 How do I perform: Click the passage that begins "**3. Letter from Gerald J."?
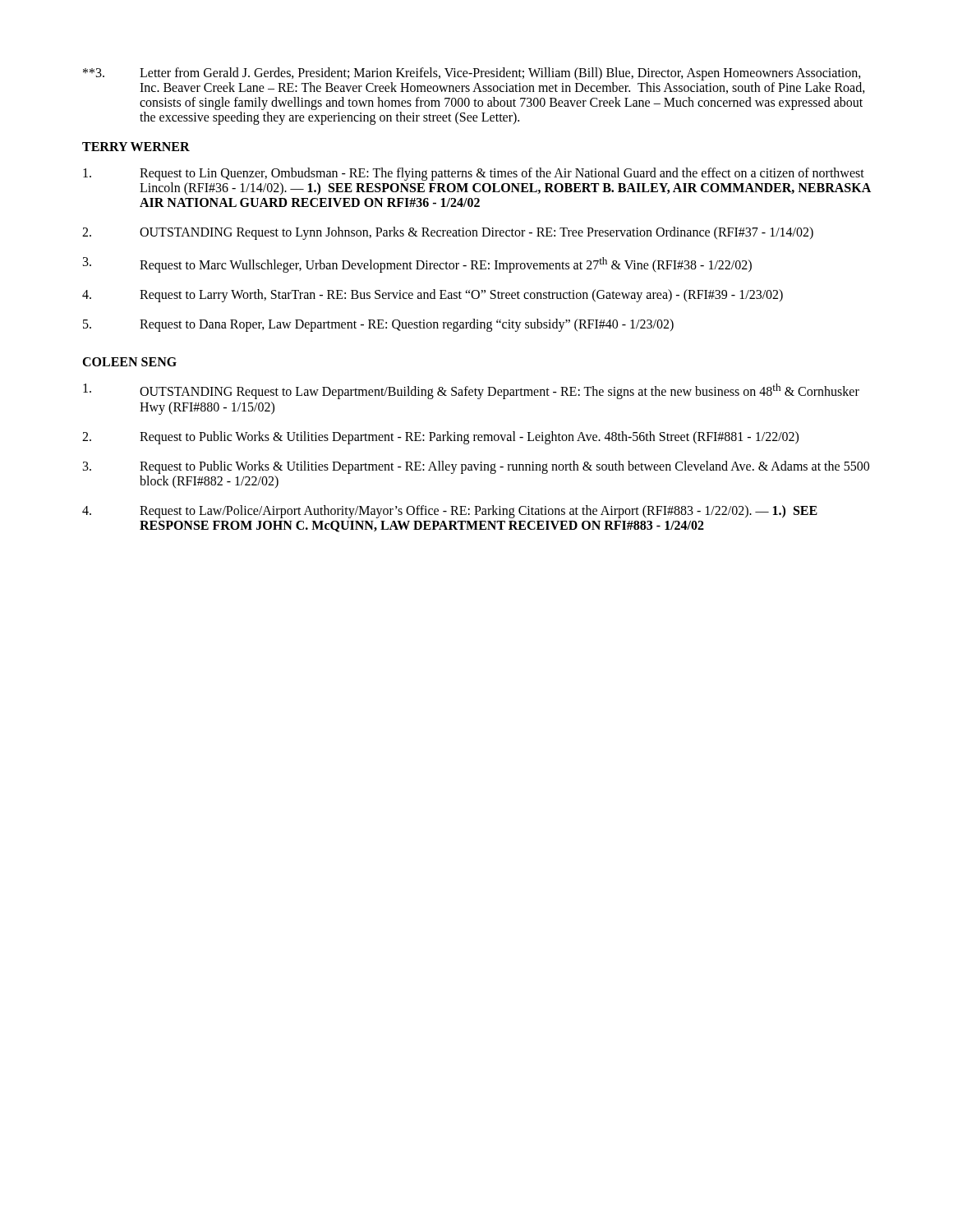point(476,95)
